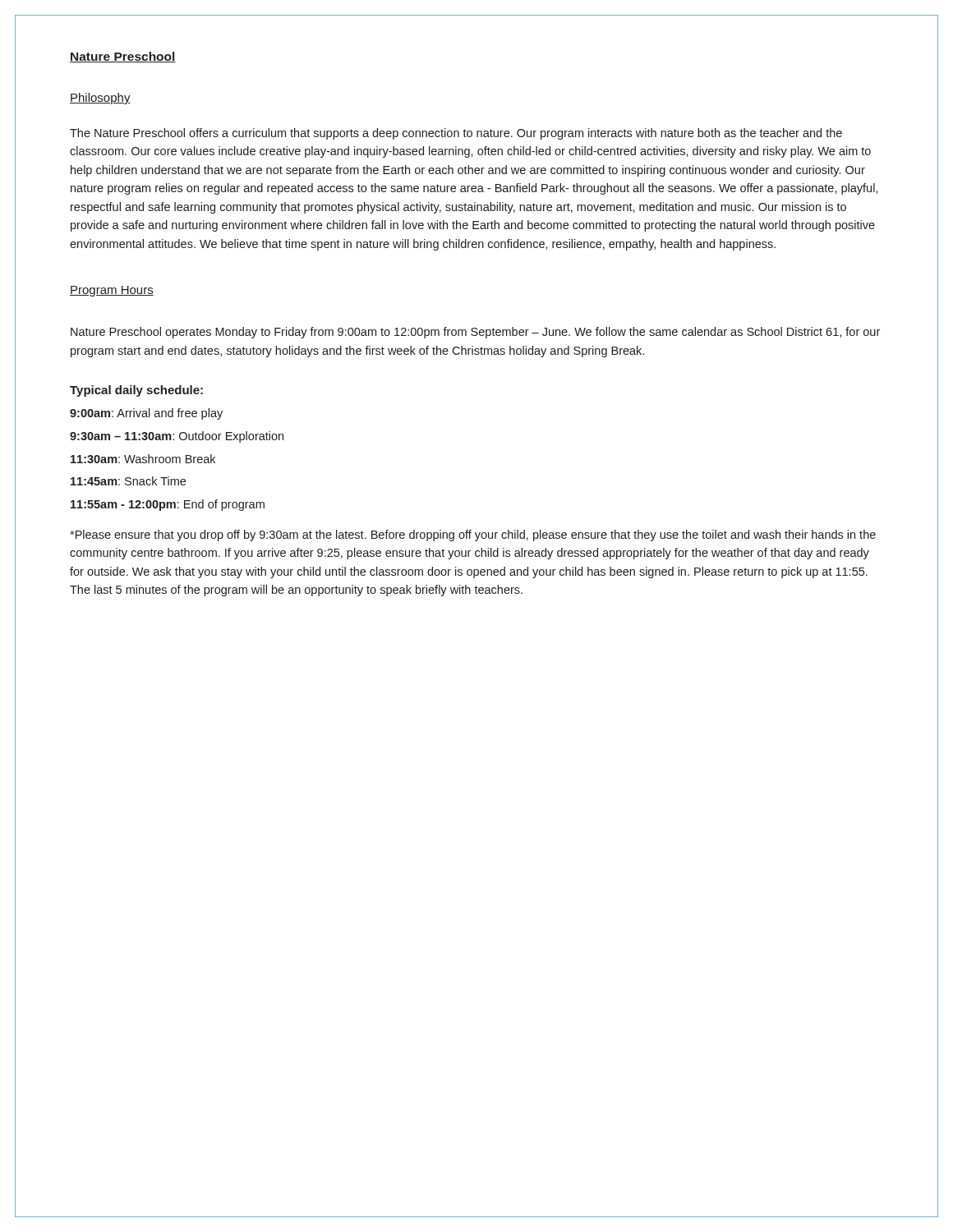953x1232 pixels.
Task: Click on the section header with the text "Program Hours"
Action: 112,290
